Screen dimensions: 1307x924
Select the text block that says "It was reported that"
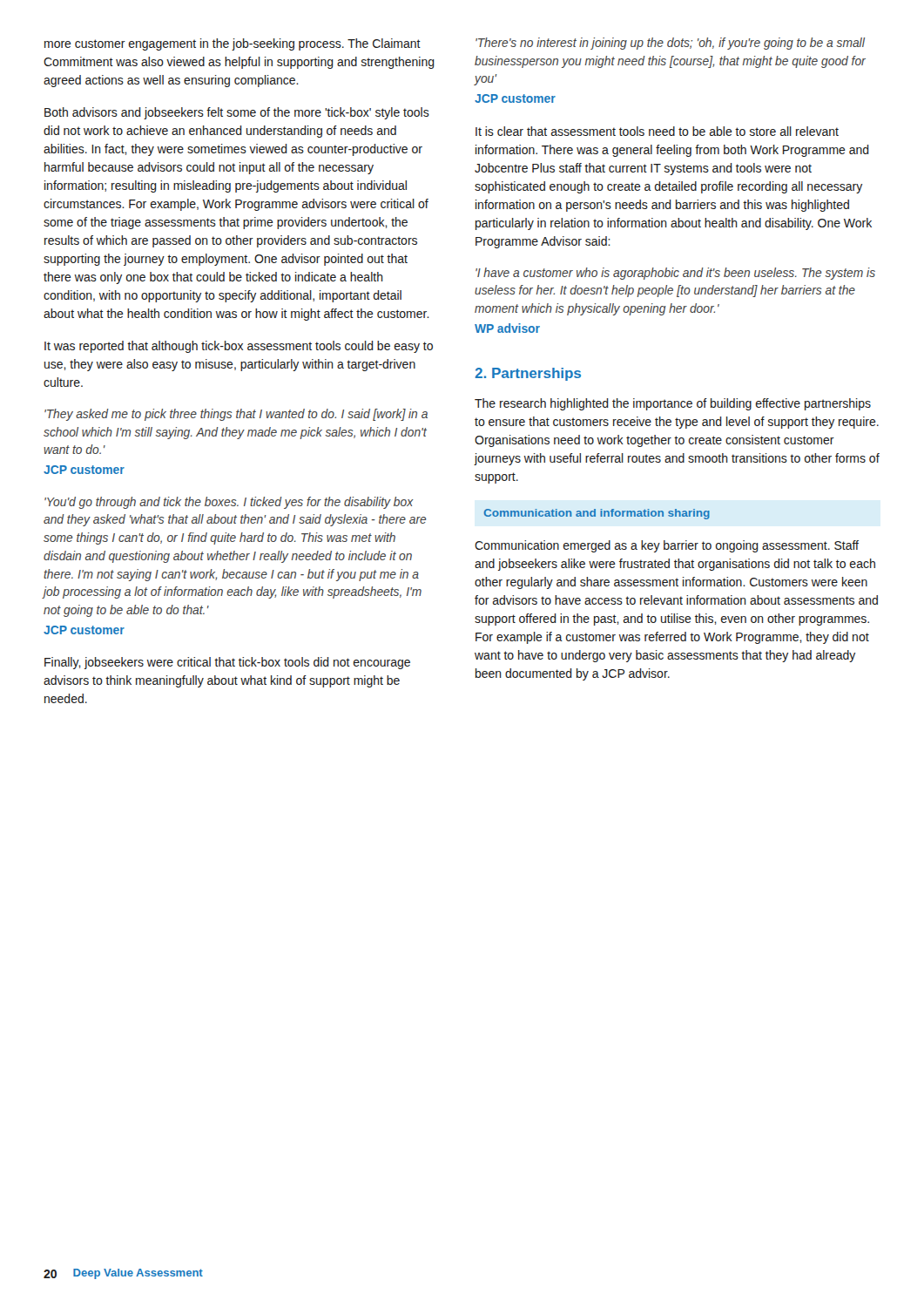(238, 364)
